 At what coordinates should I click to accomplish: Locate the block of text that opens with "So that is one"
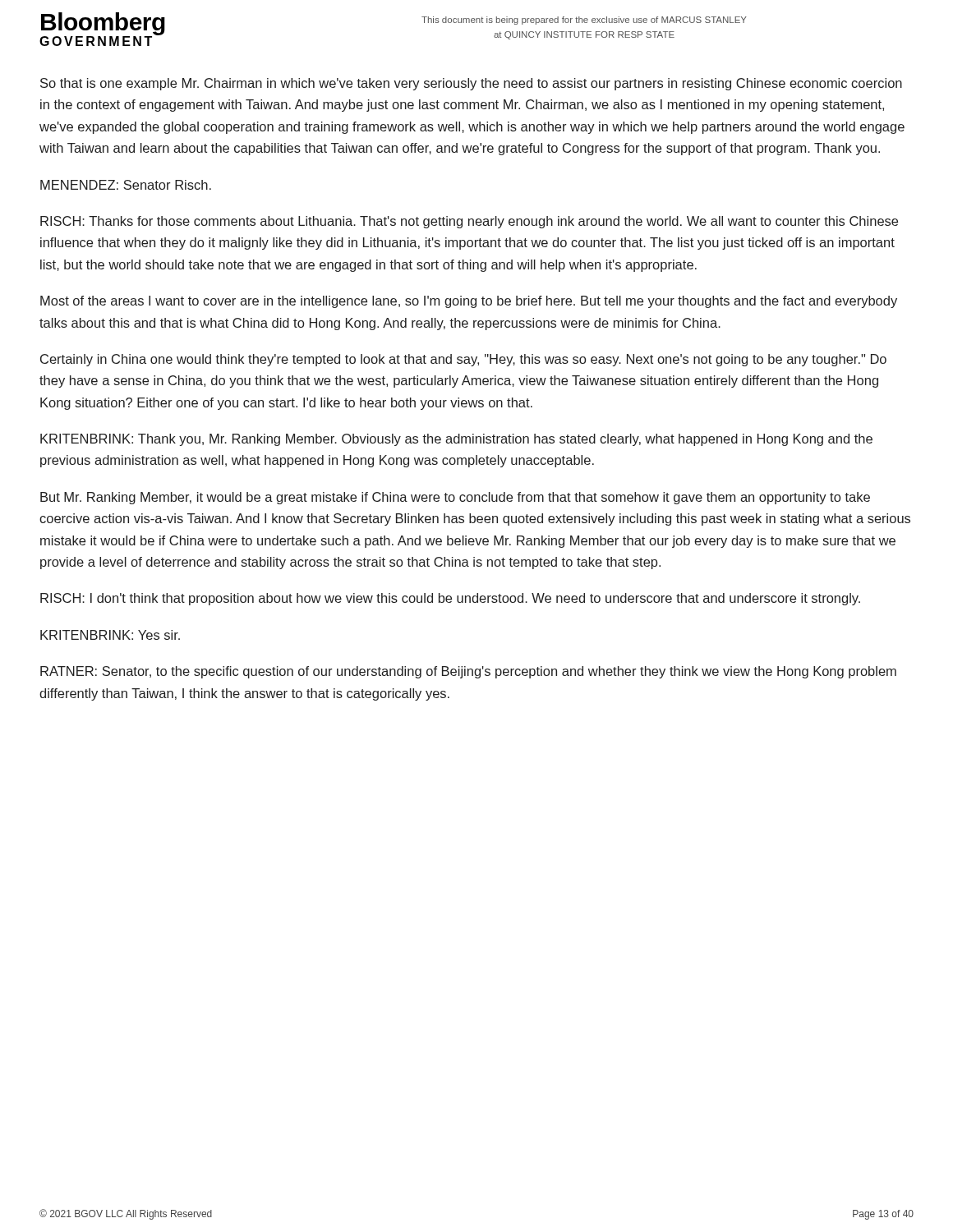point(472,115)
